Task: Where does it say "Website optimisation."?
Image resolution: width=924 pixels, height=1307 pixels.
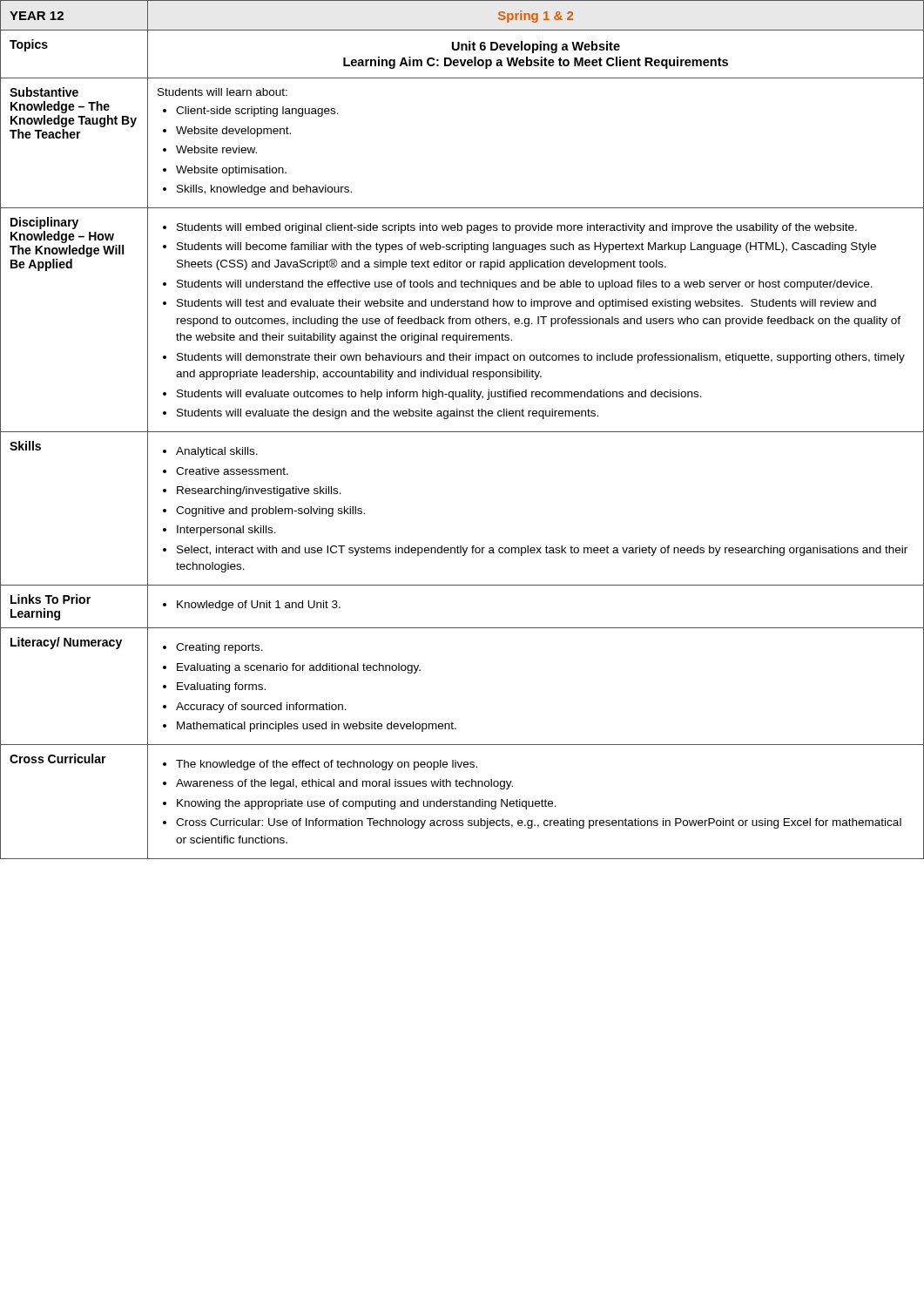Action: click(x=232, y=169)
